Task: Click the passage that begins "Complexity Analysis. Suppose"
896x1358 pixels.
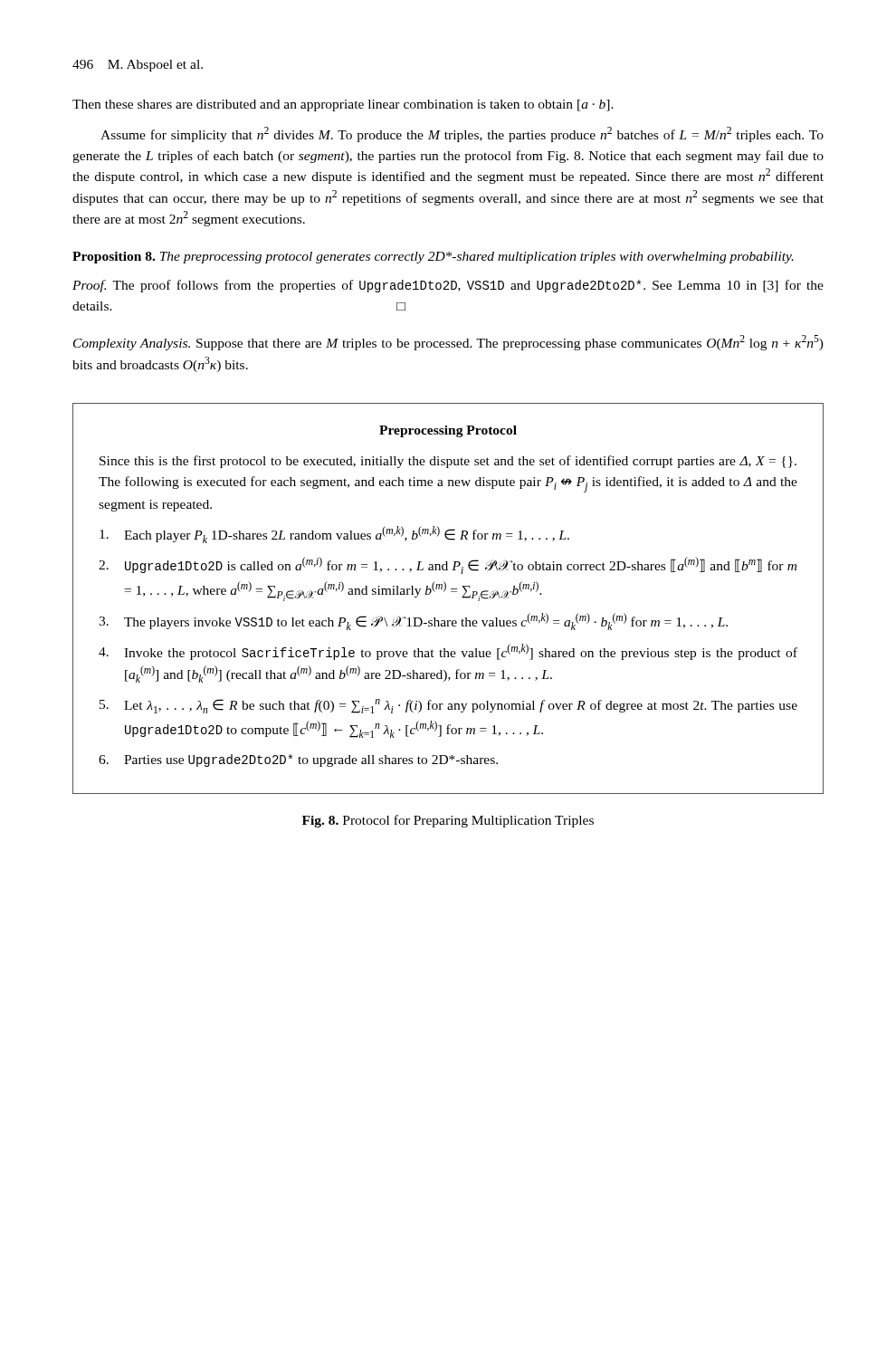Action: 448,353
